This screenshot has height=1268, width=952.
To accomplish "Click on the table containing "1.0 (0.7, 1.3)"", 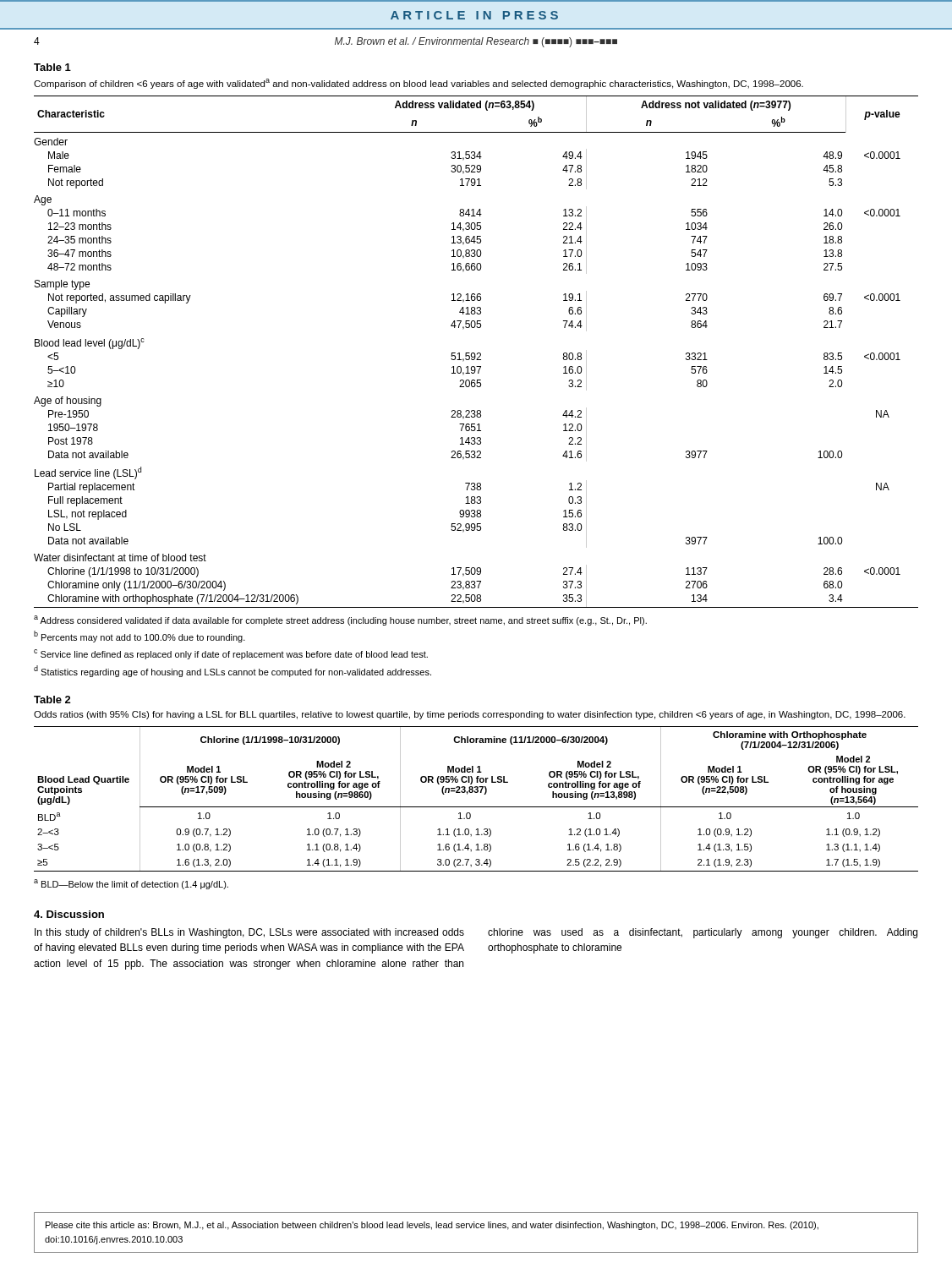I will pos(476,799).
